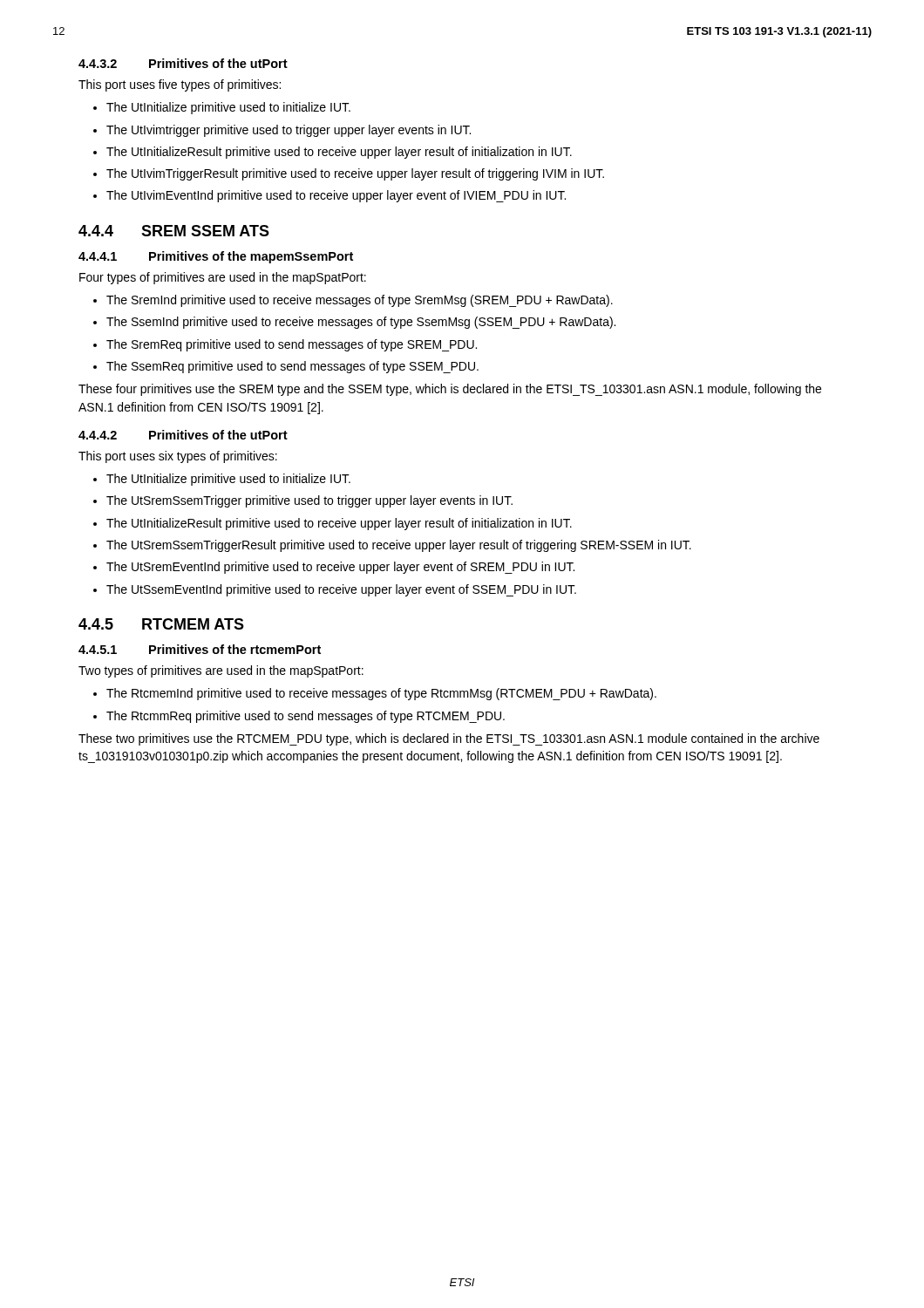Image resolution: width=924 pixels, height=1308 pixels.
Task: Click on the text block starting "The UtSremSsemTriggerResult primitive used to receive upper"
Action: [399, 545]
